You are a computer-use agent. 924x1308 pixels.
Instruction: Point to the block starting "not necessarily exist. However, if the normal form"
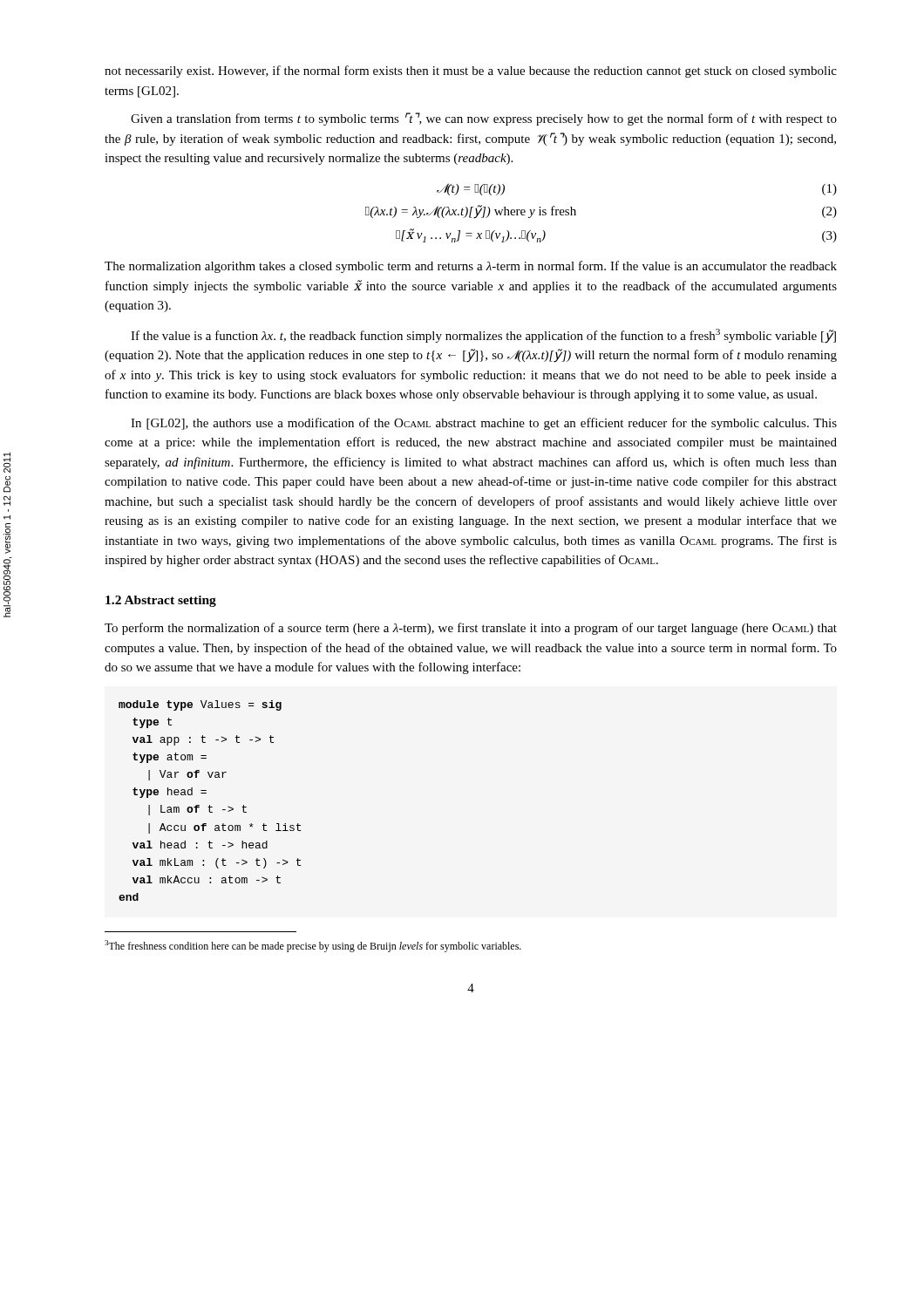click(471, 114)
